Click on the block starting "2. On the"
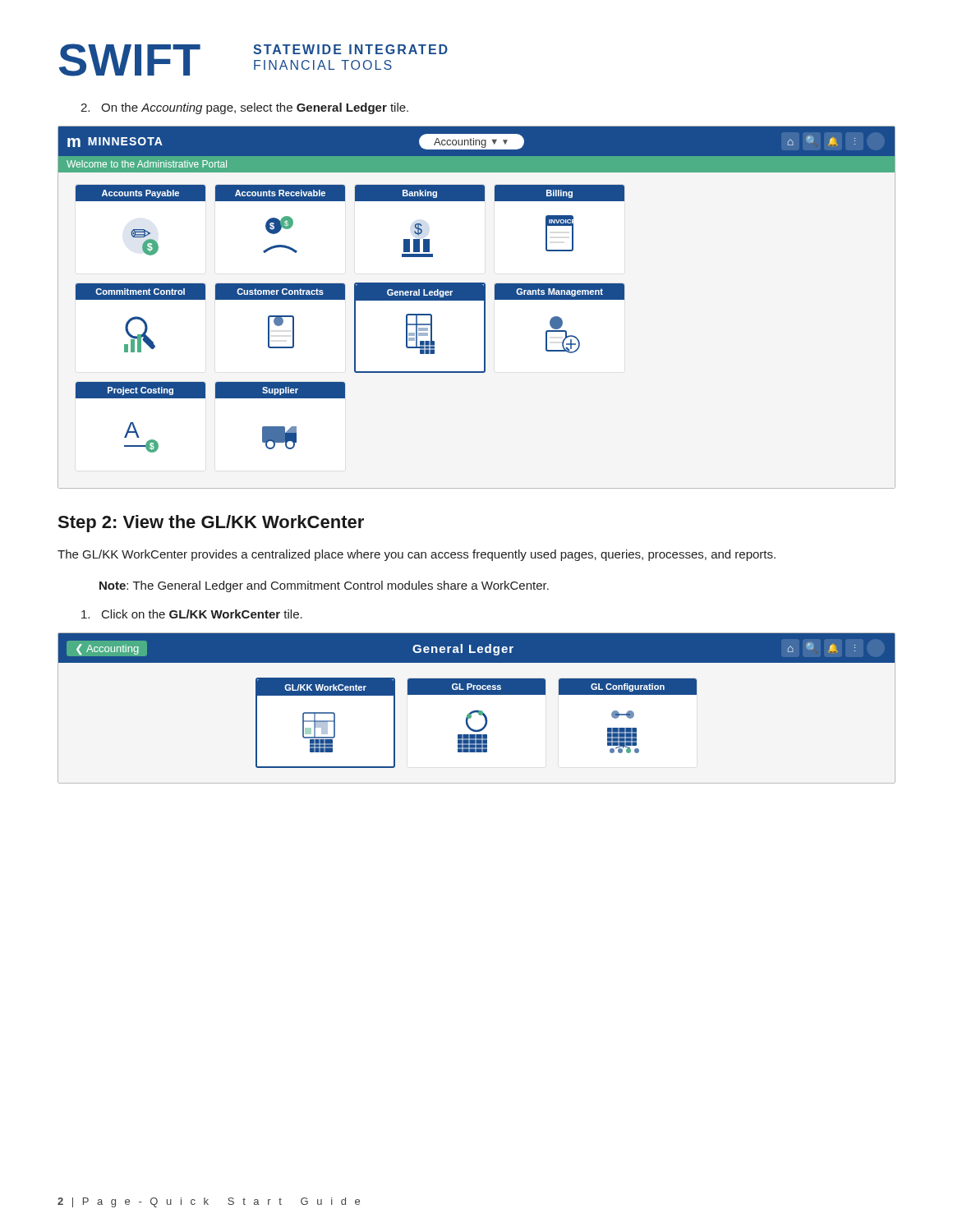The height and width of the screenshot is (1232, 953). [245, 107]
